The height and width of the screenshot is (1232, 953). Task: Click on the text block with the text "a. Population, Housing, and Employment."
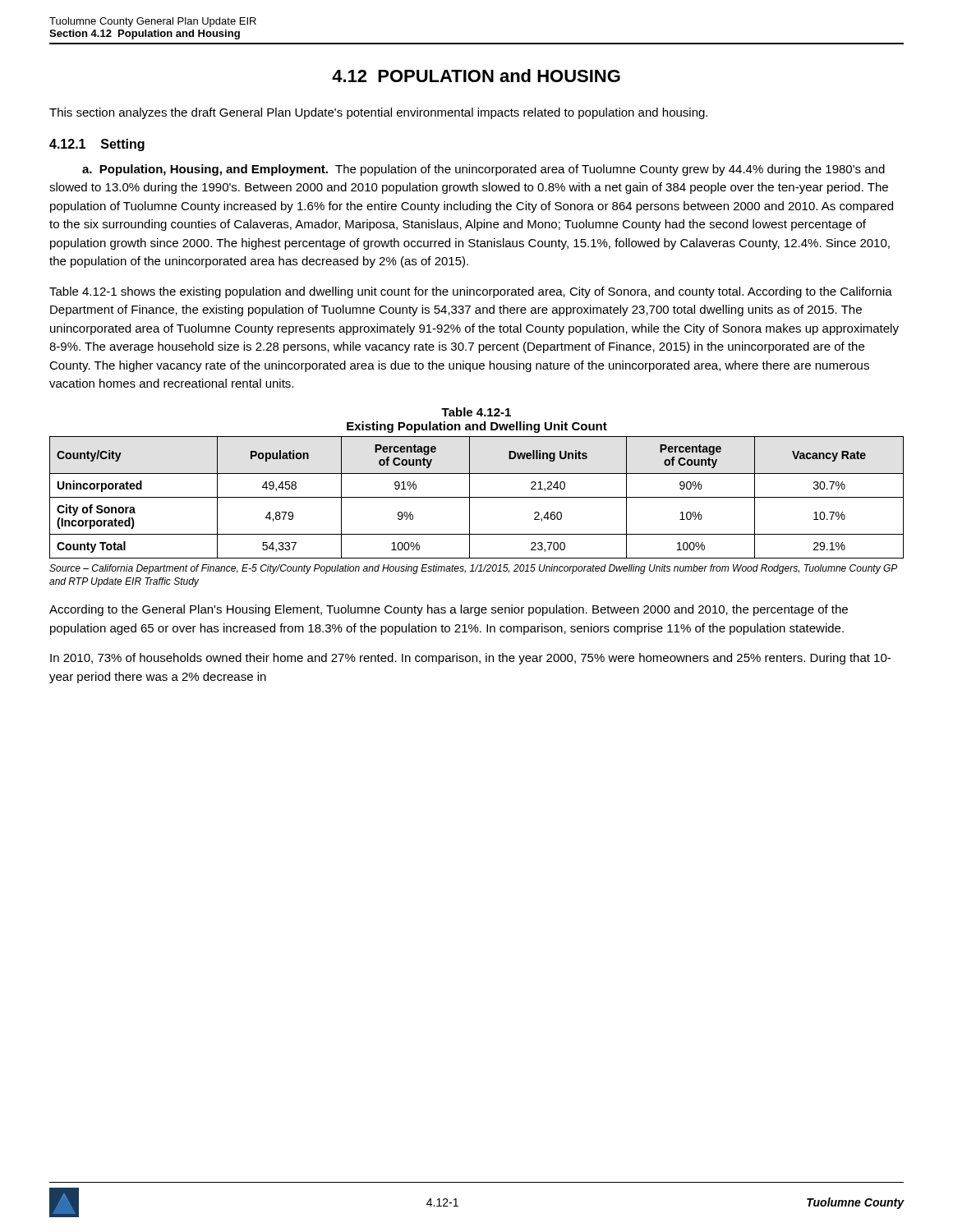(x=476, y=215)
